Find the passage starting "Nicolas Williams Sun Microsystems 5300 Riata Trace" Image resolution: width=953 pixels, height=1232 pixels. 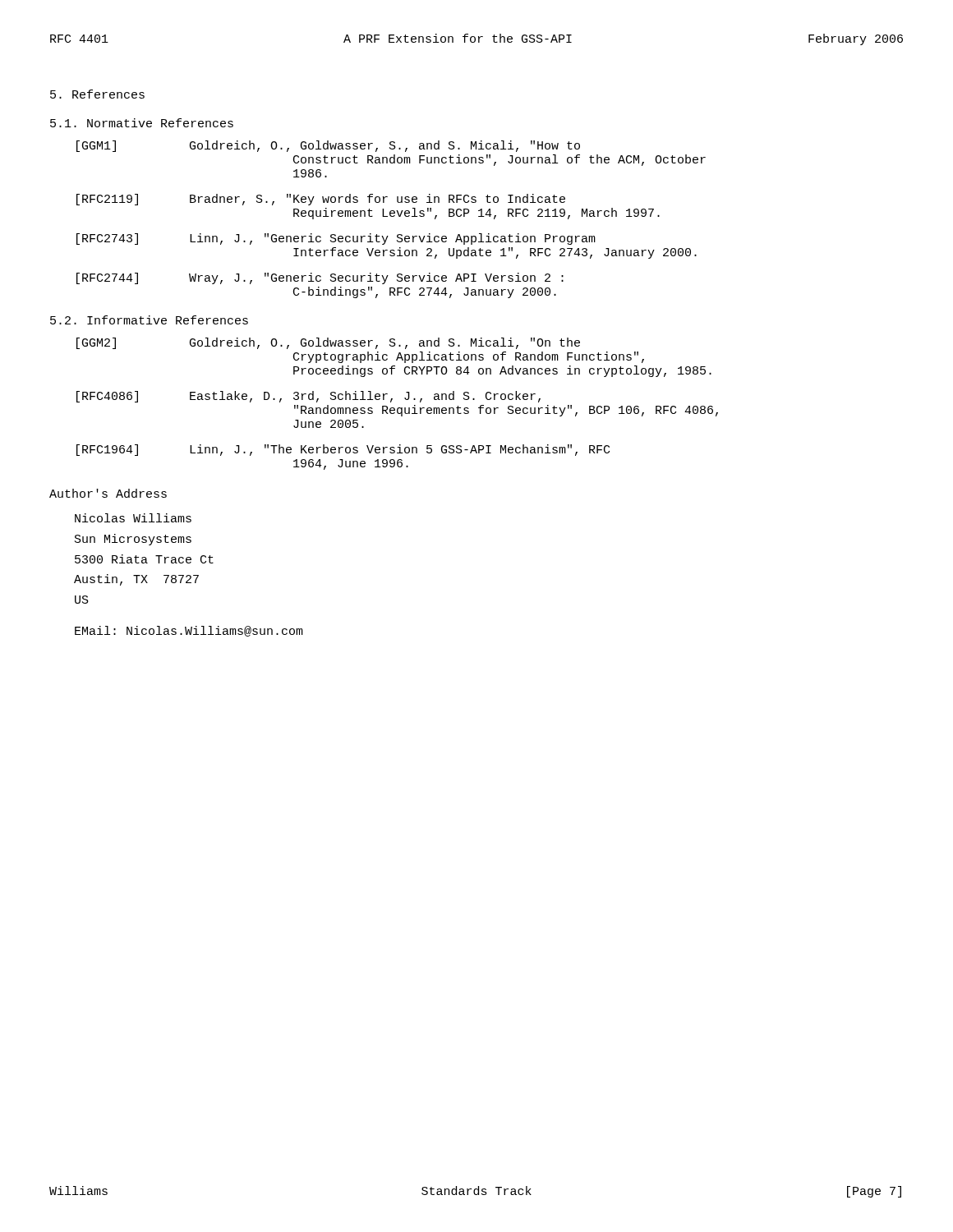[x=144, y=560]
